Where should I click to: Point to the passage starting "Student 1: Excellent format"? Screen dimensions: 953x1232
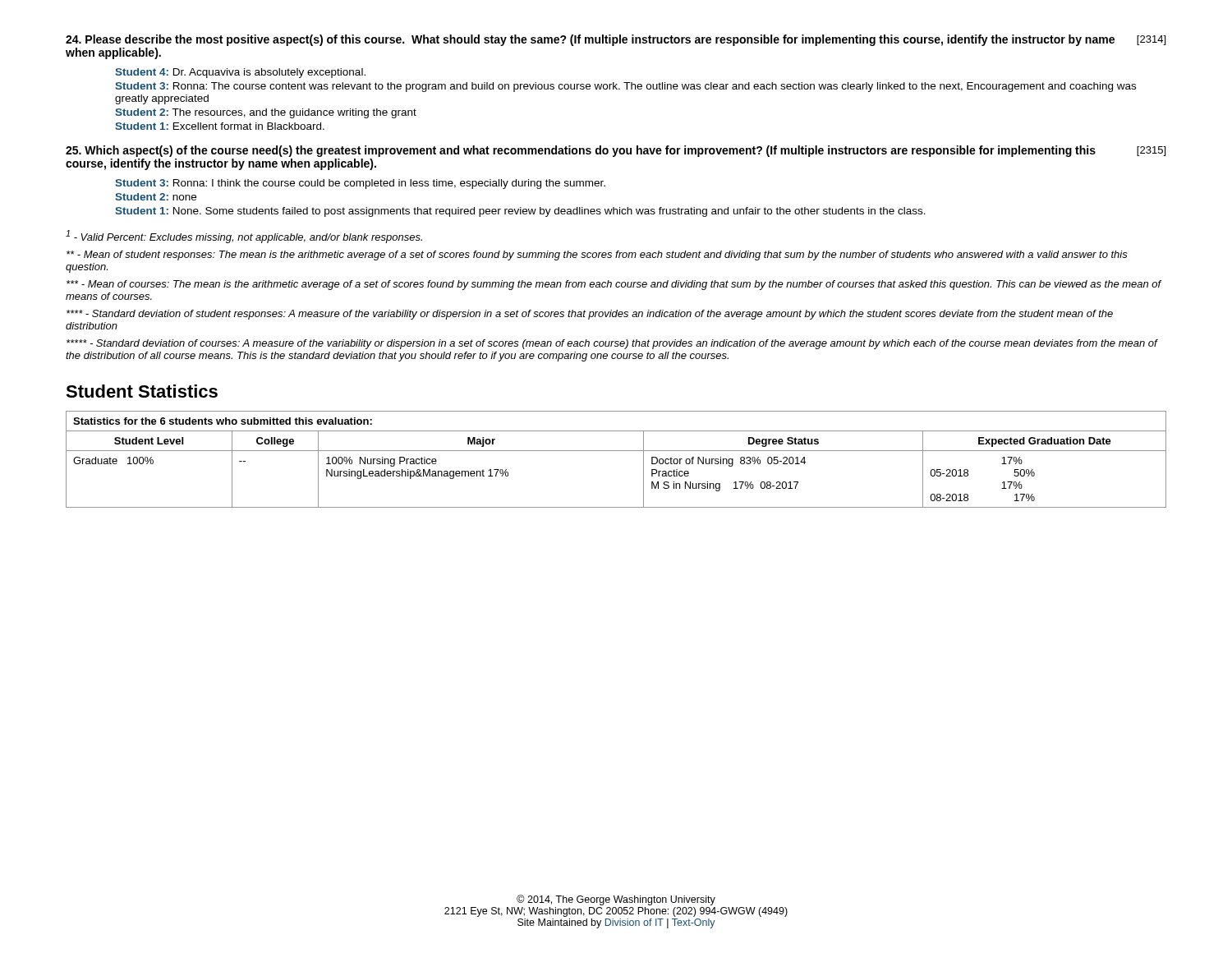point(220,126)
